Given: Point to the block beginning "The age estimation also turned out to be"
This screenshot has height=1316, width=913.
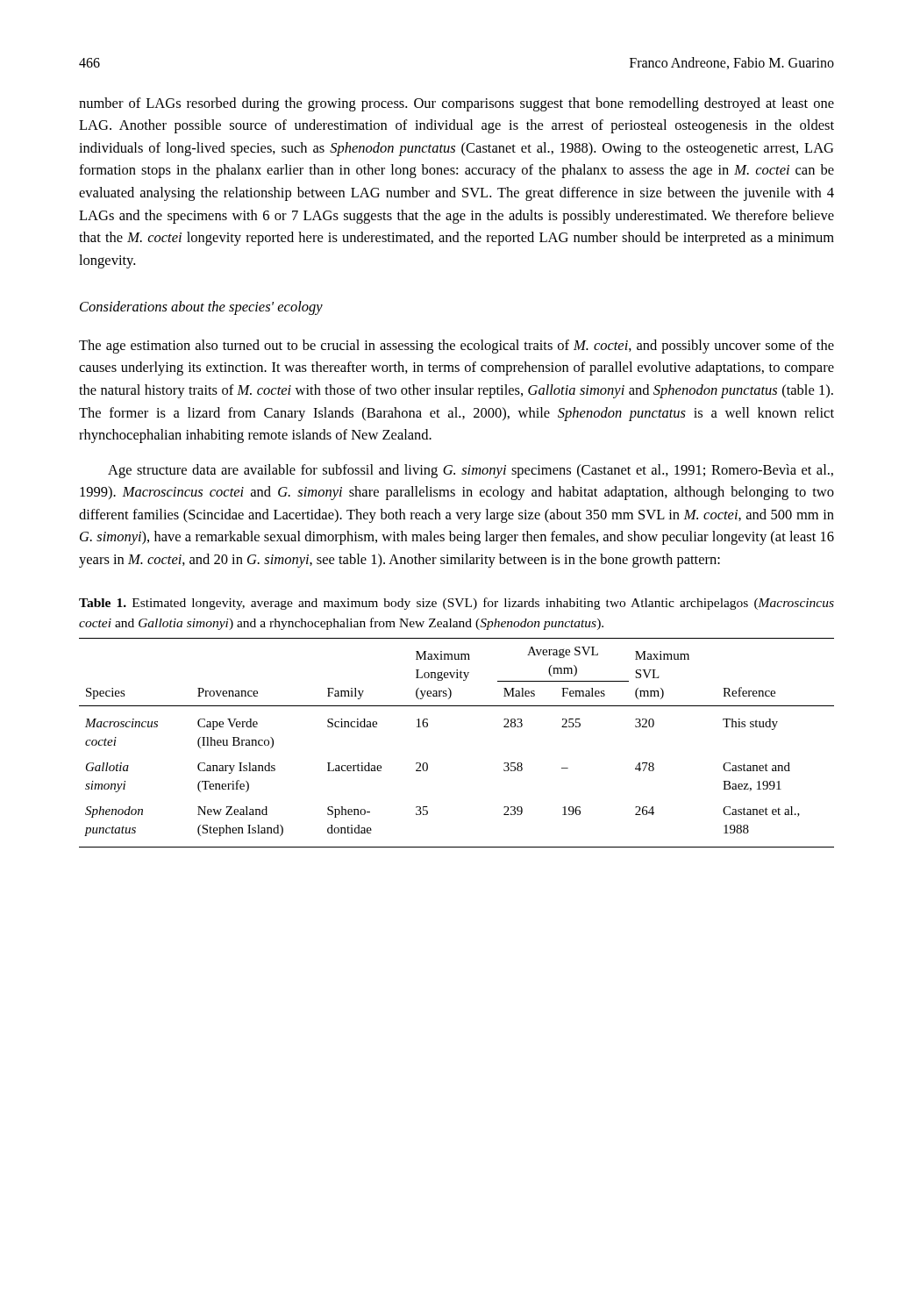Looking at the screenshot, I should pos(456,390).
